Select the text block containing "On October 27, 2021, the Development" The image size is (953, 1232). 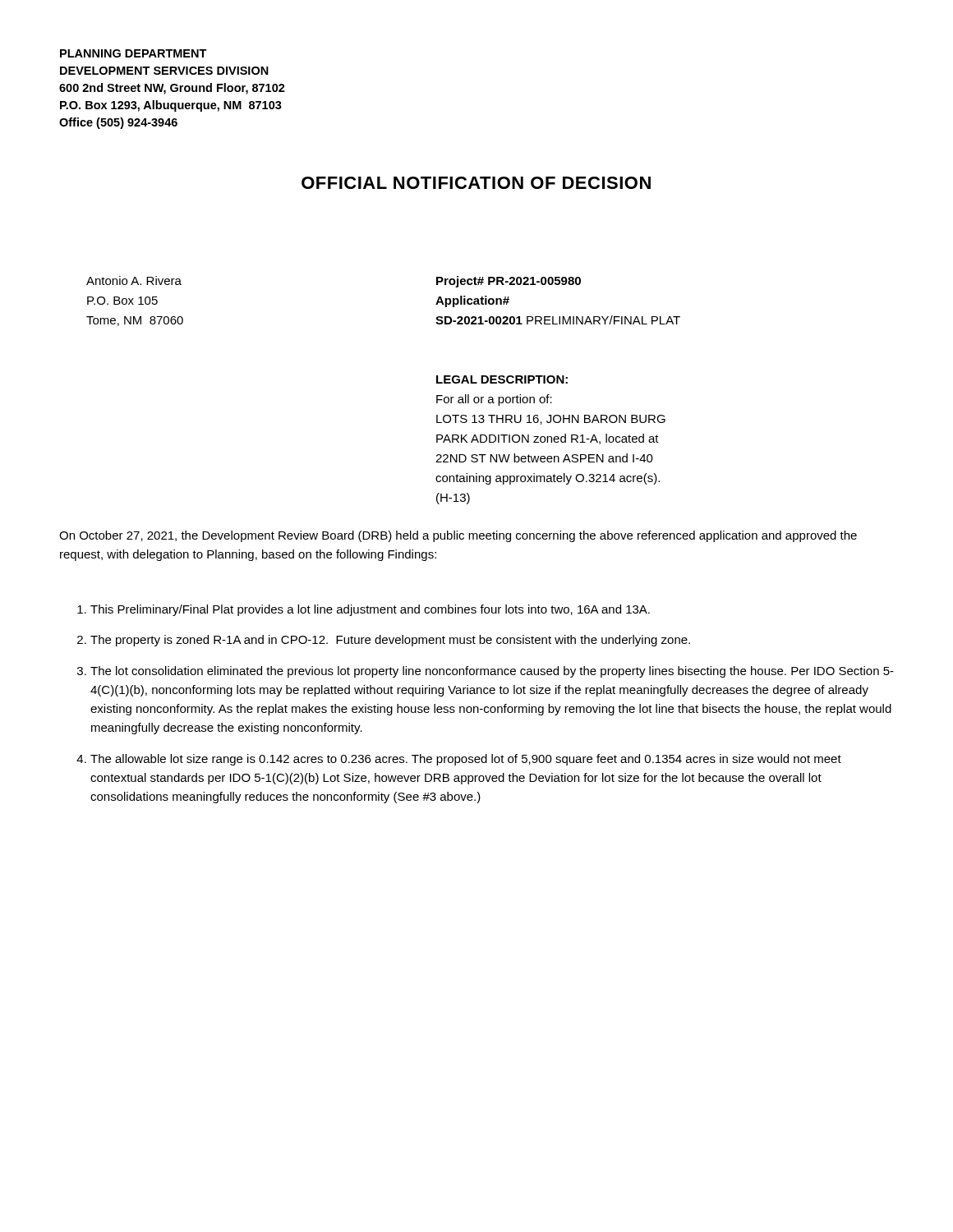coord(478,545)
